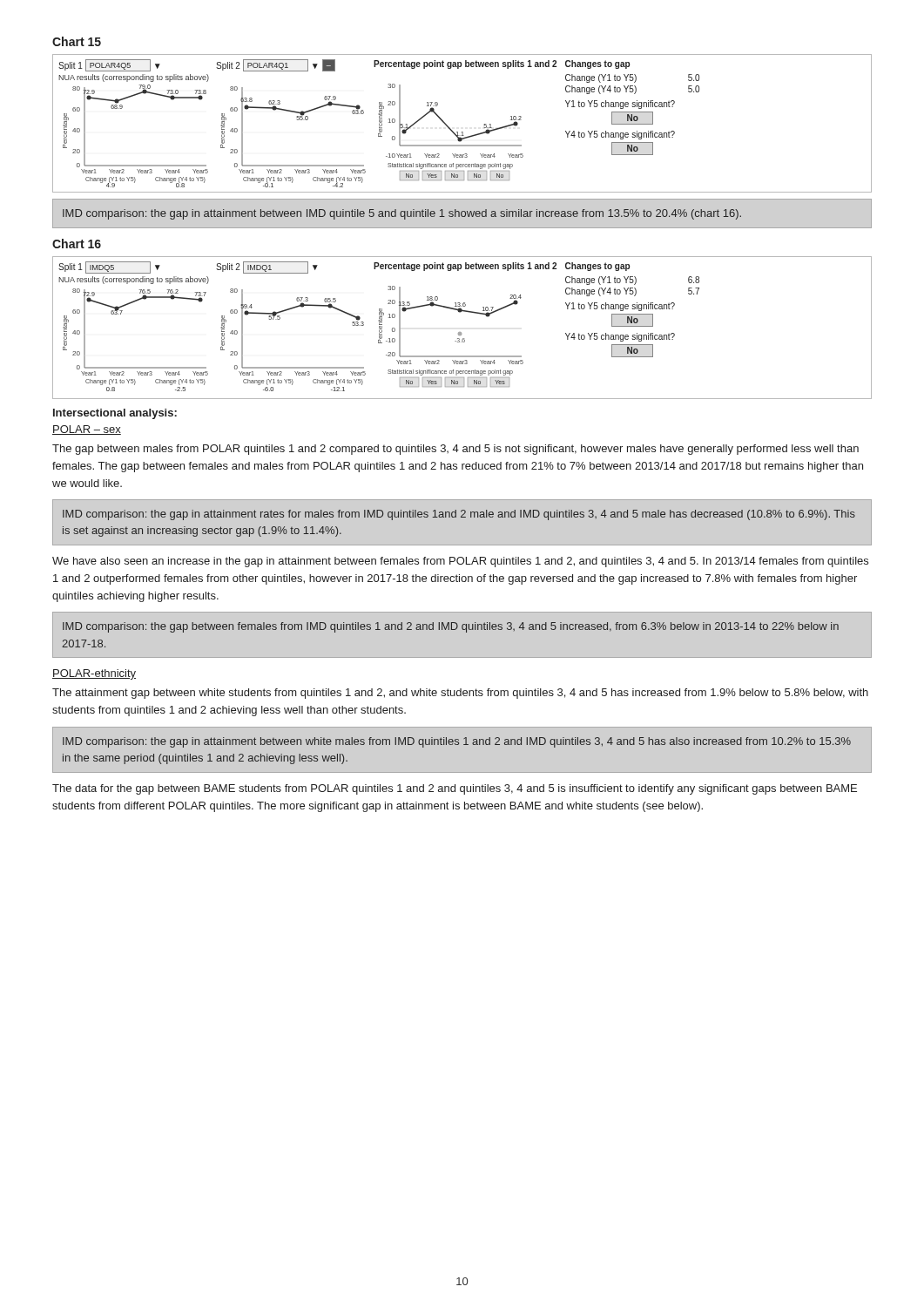Click on the passage starting "The data for the gap between BAME students"
924x1307 pixels.
(x=455, y=797)
